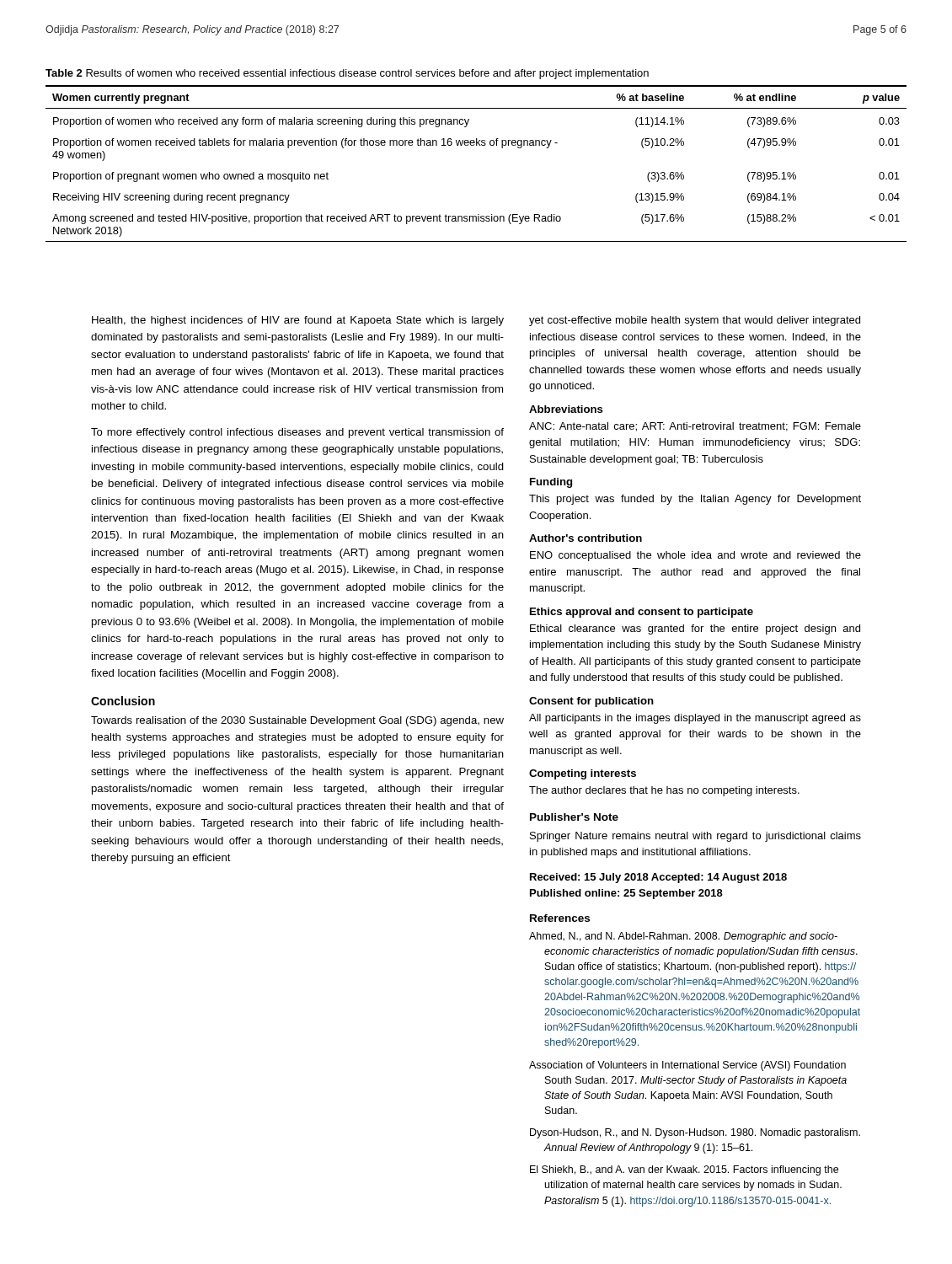This screenshot has height=1264, width=952.
Task: Click on the text starting "Consent for publication"
Action: pos(591,700)
